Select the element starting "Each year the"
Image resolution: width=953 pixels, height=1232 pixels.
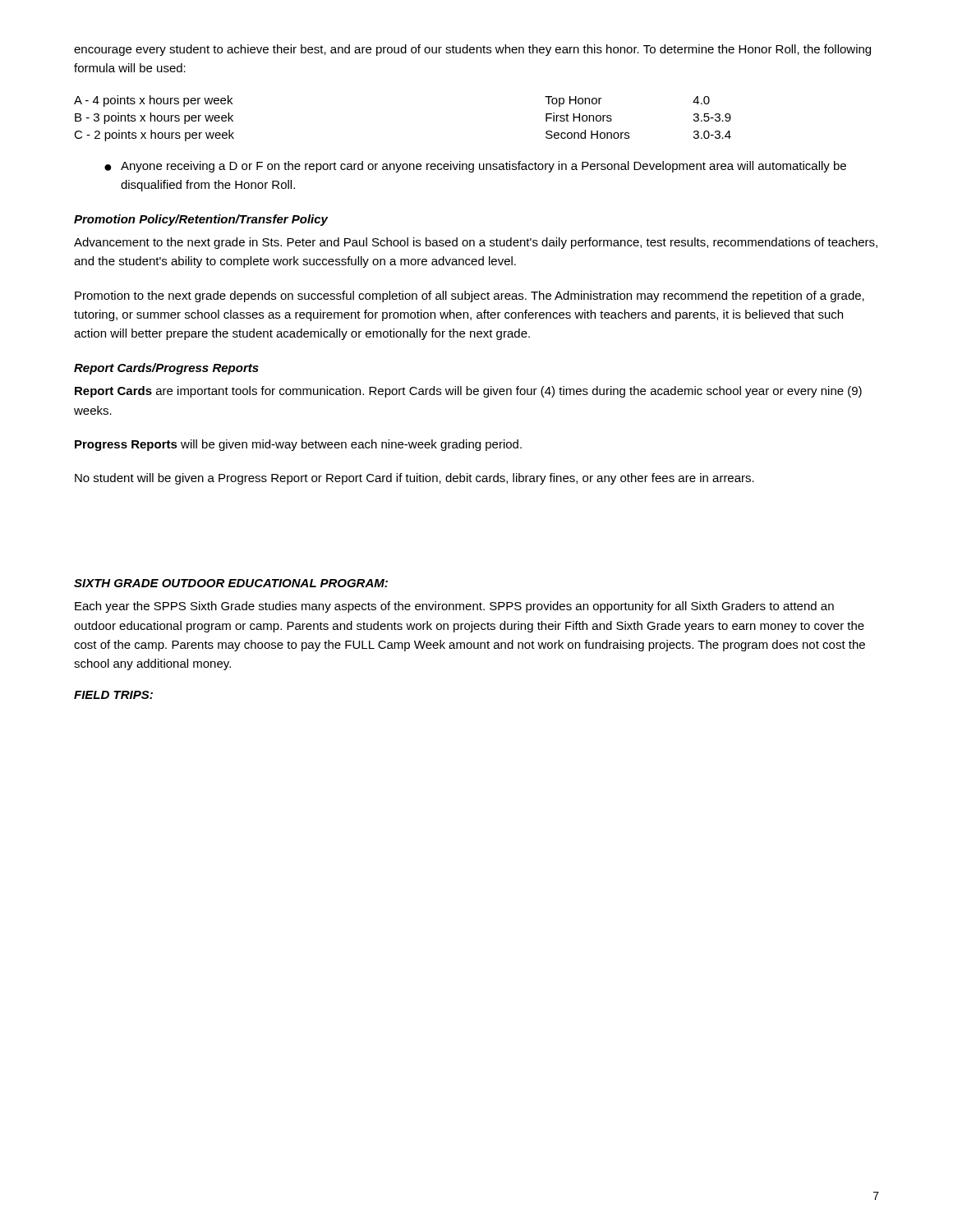point(470,635)
